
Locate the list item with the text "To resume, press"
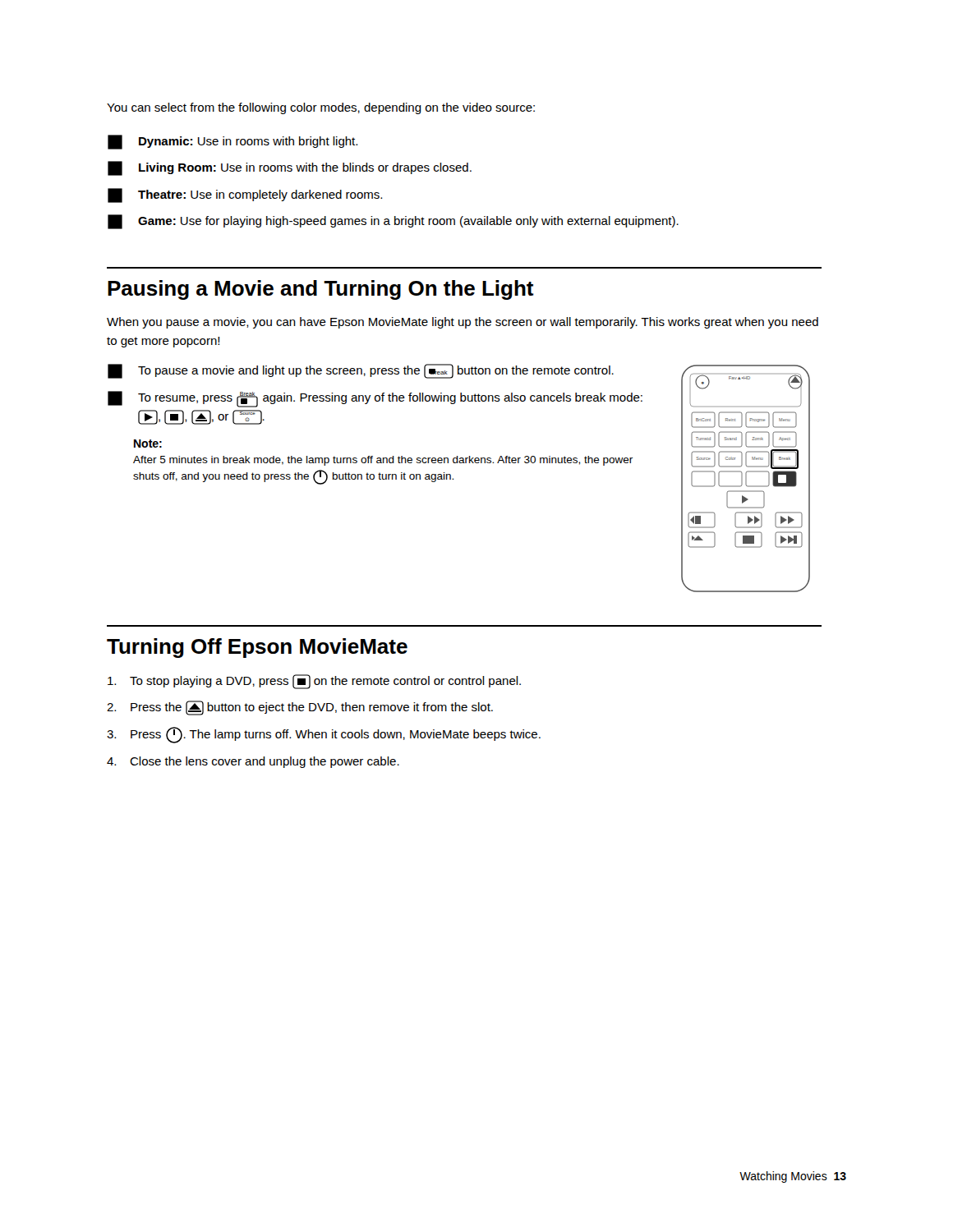click(382, 407)
